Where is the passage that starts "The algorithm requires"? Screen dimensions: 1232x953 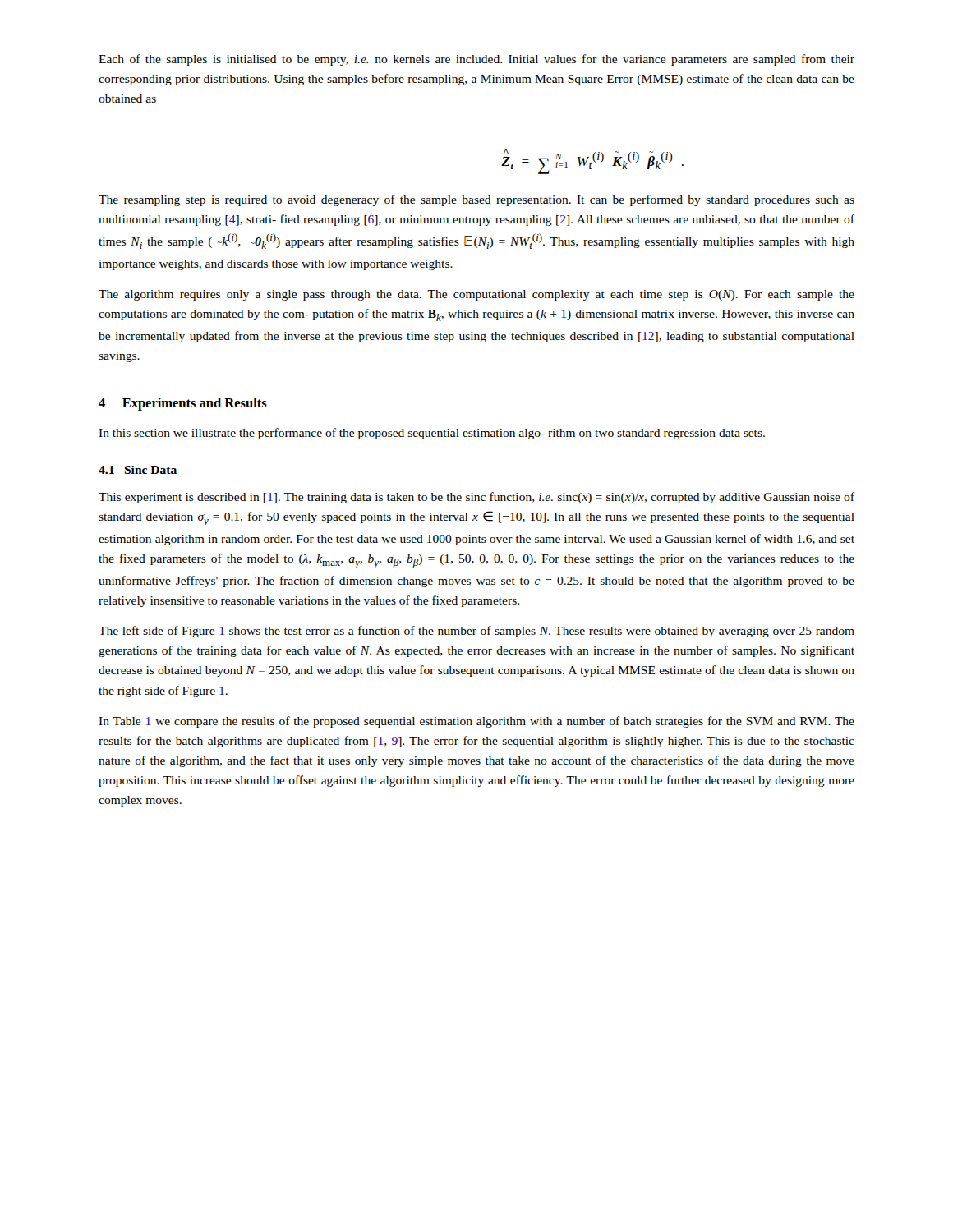point(476,325)
